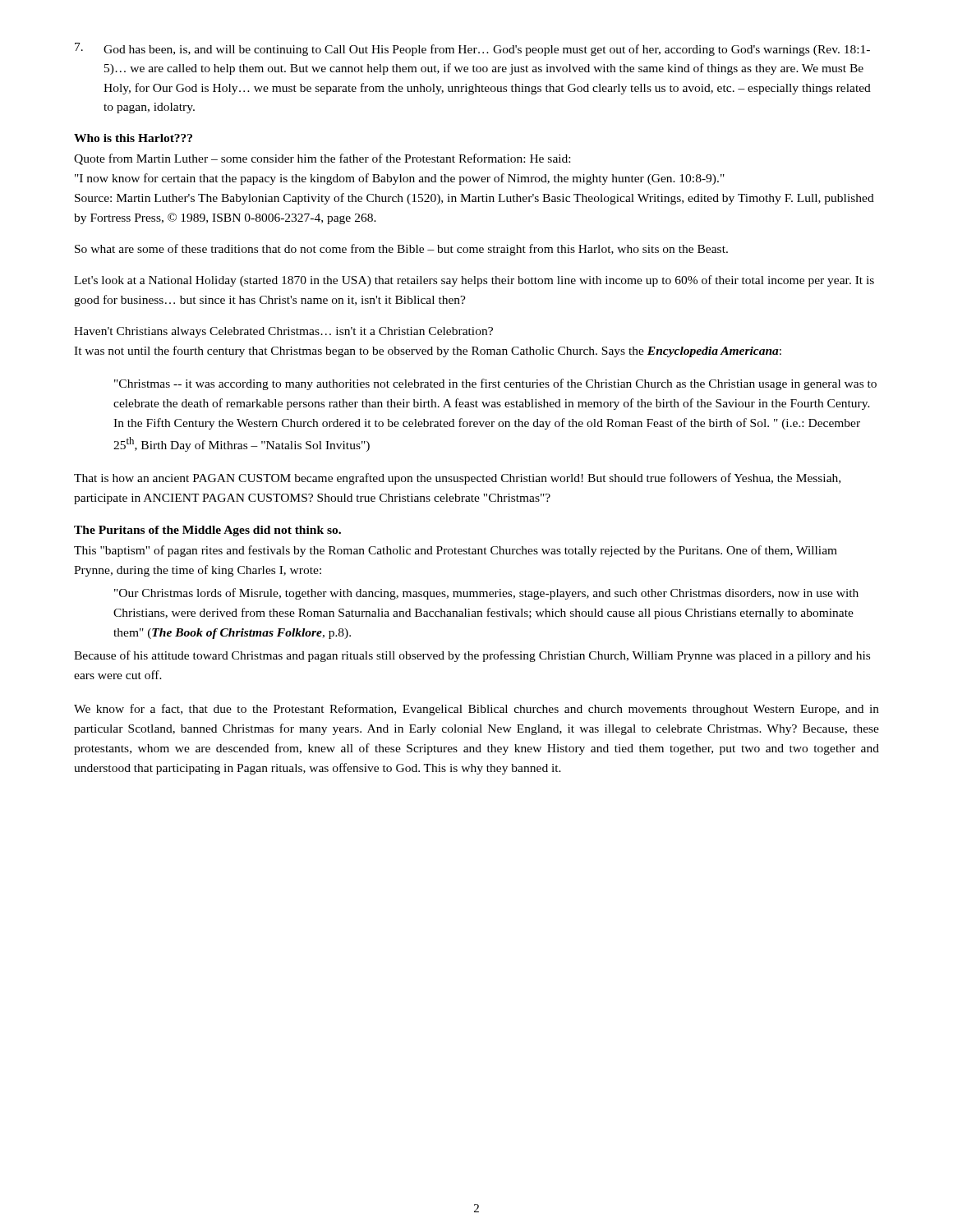
Task: Locate the region starting "So what are some of these traditions"
Action: (401, 248)
